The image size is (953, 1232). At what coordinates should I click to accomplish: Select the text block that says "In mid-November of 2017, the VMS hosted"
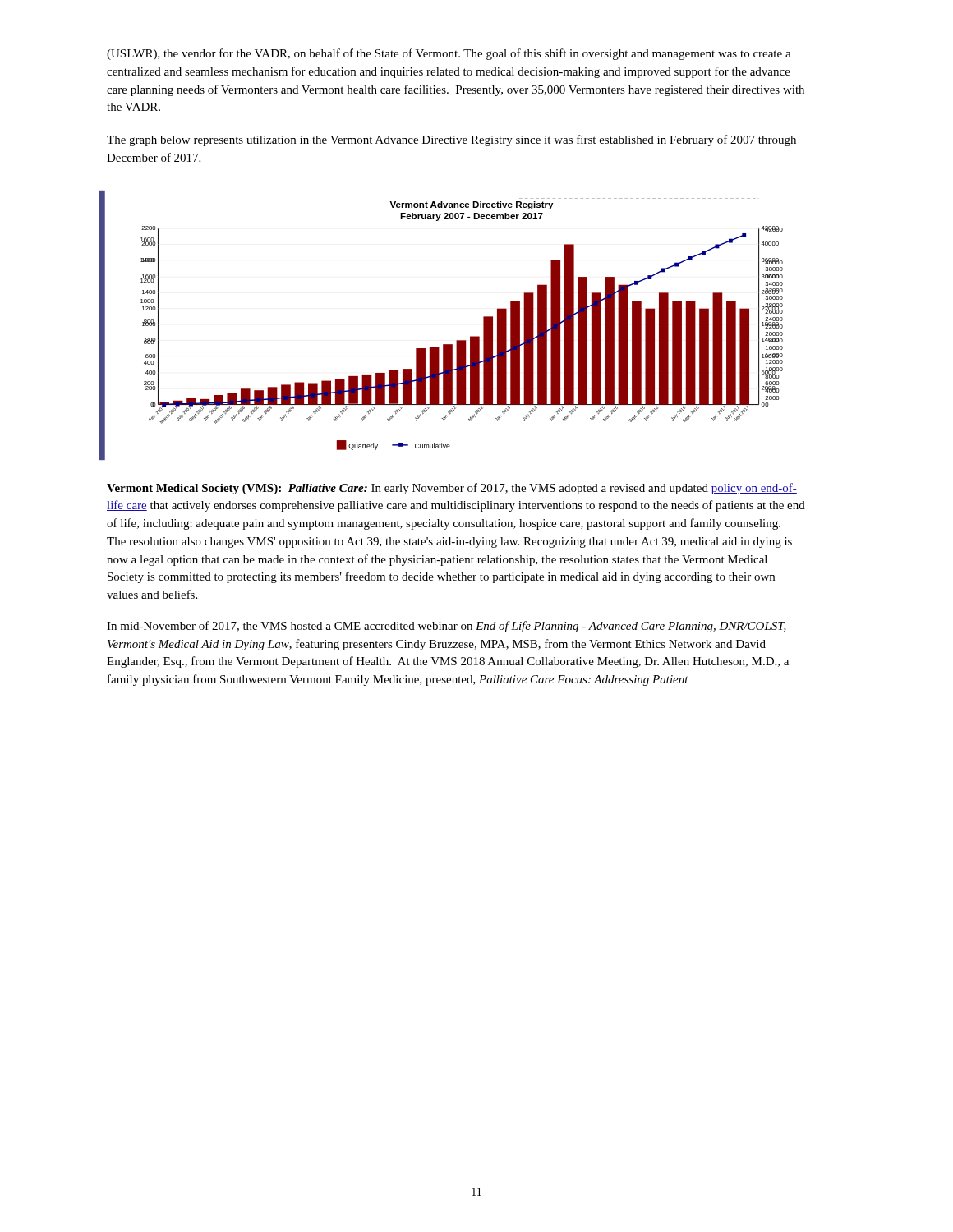[448, 652]
